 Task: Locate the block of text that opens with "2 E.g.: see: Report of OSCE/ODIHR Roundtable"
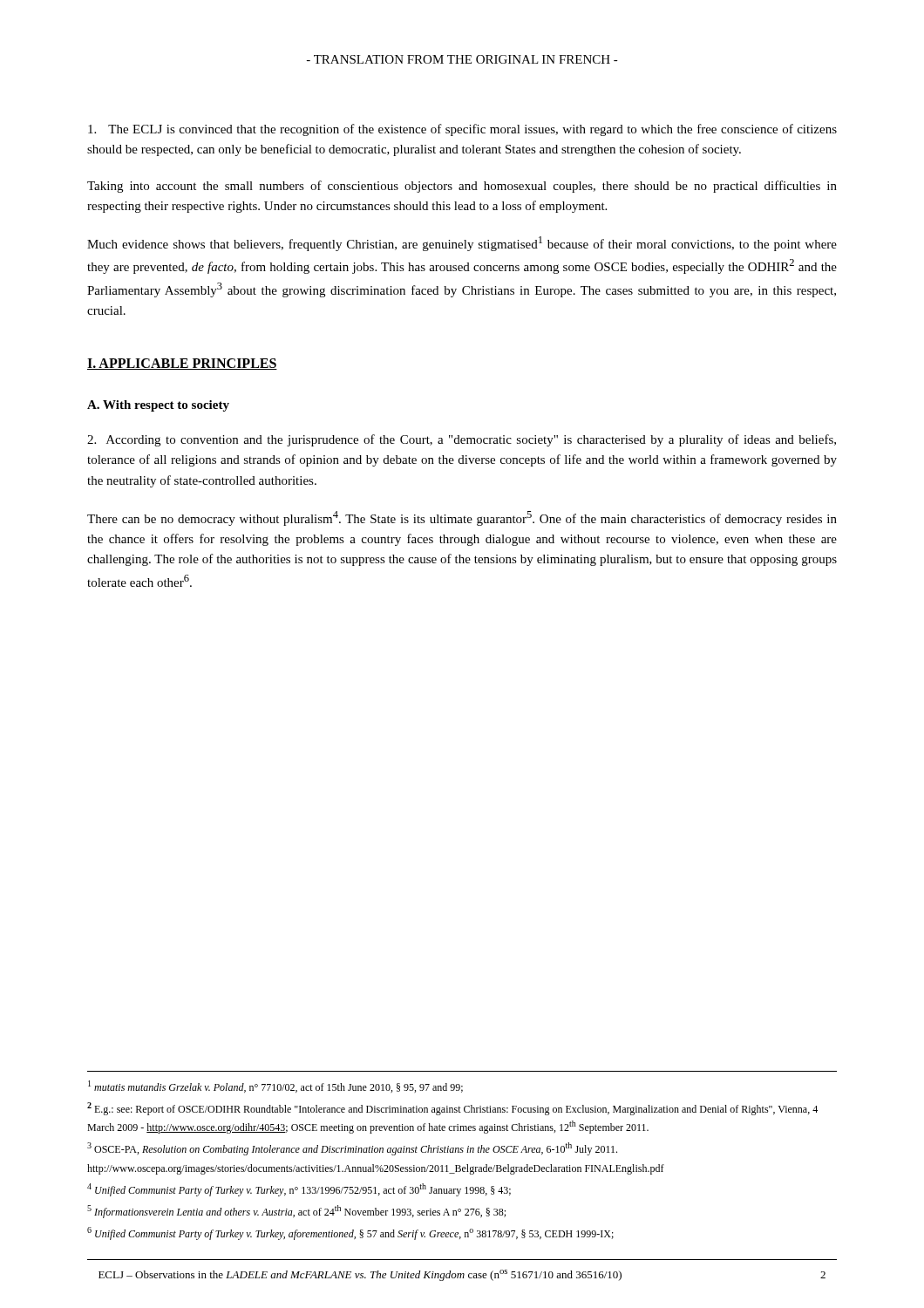tap(452, 1117)
